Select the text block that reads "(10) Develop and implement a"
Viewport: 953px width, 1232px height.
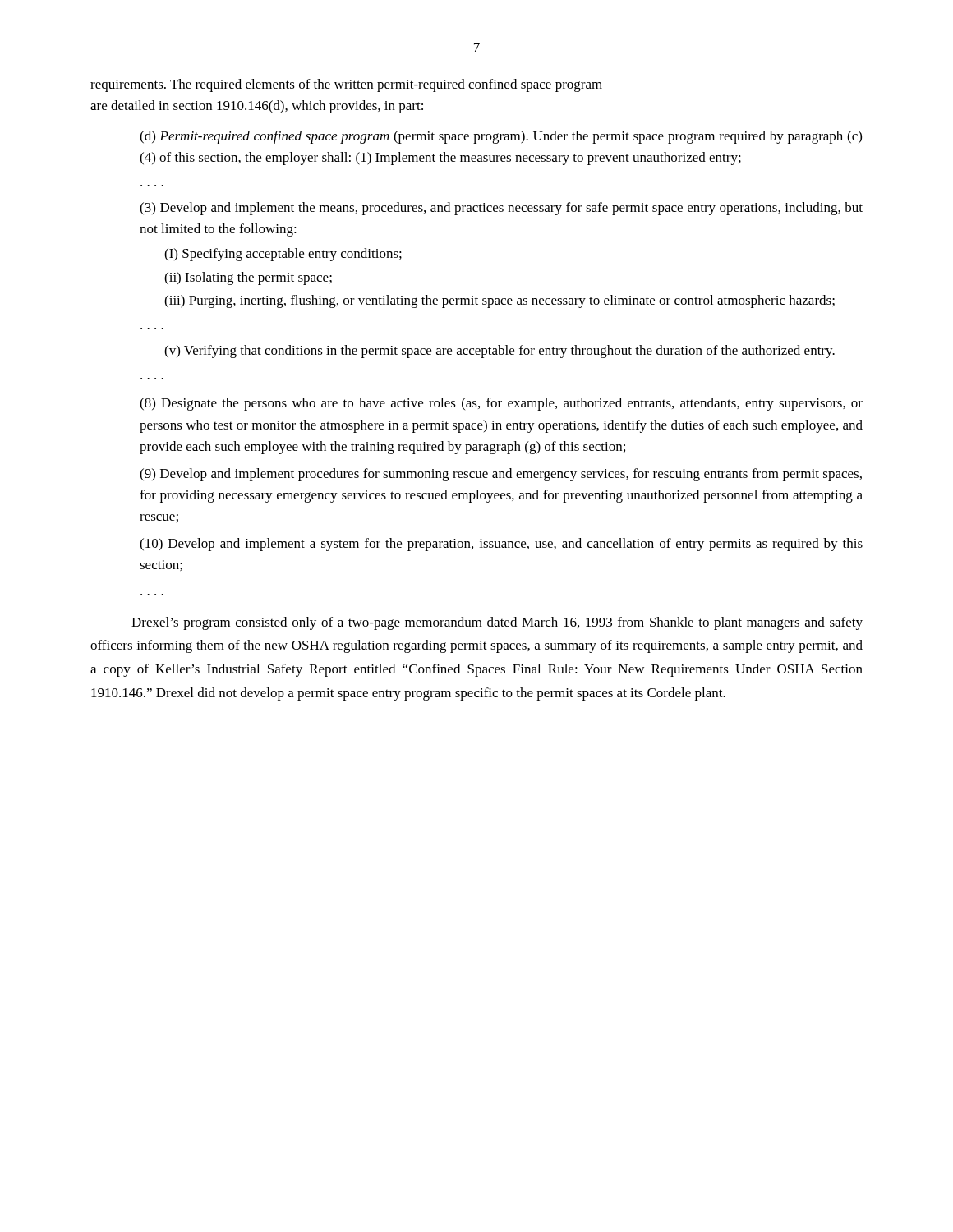click(501, 554)
